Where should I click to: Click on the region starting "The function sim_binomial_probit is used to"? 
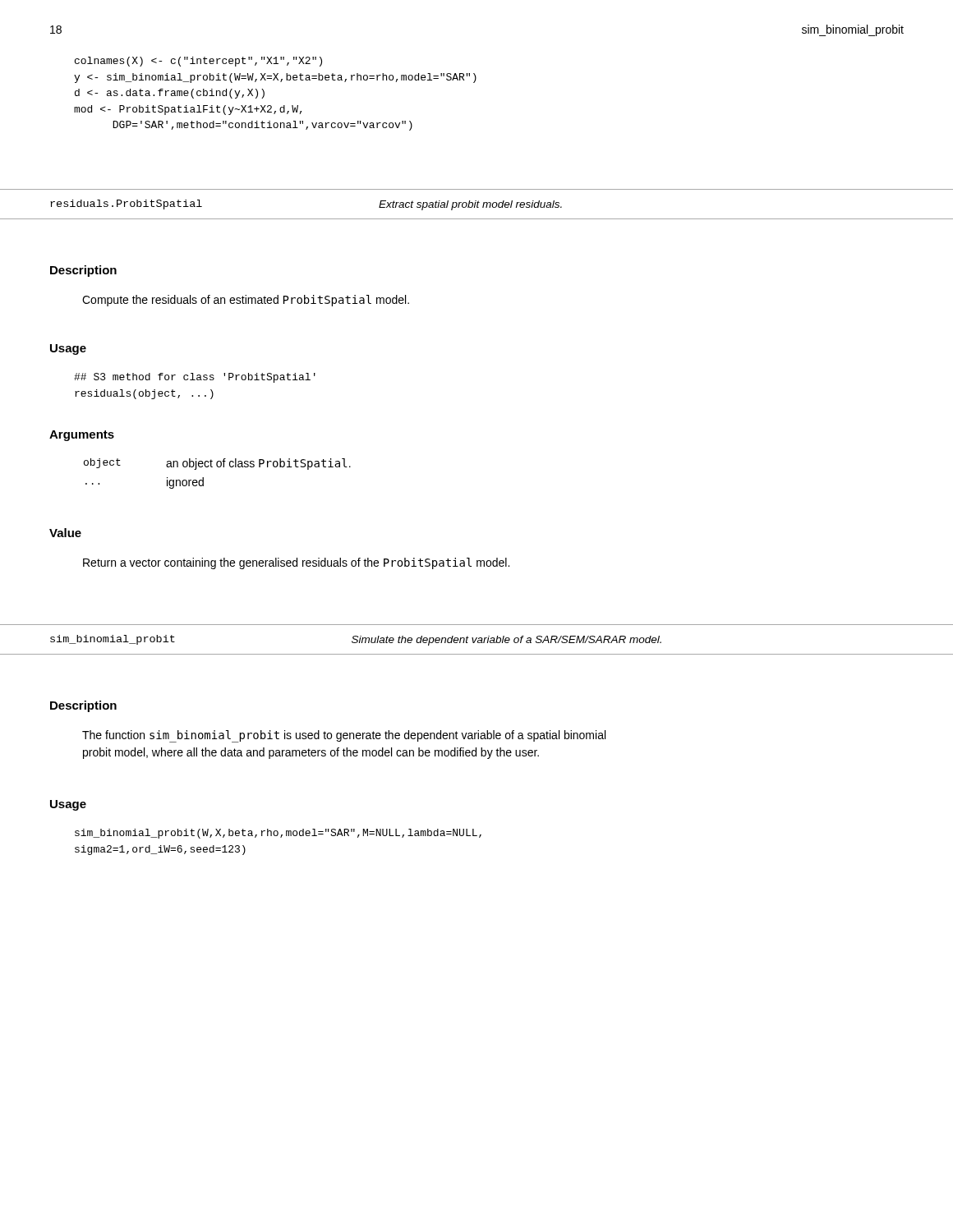click(x=344, y=744)
